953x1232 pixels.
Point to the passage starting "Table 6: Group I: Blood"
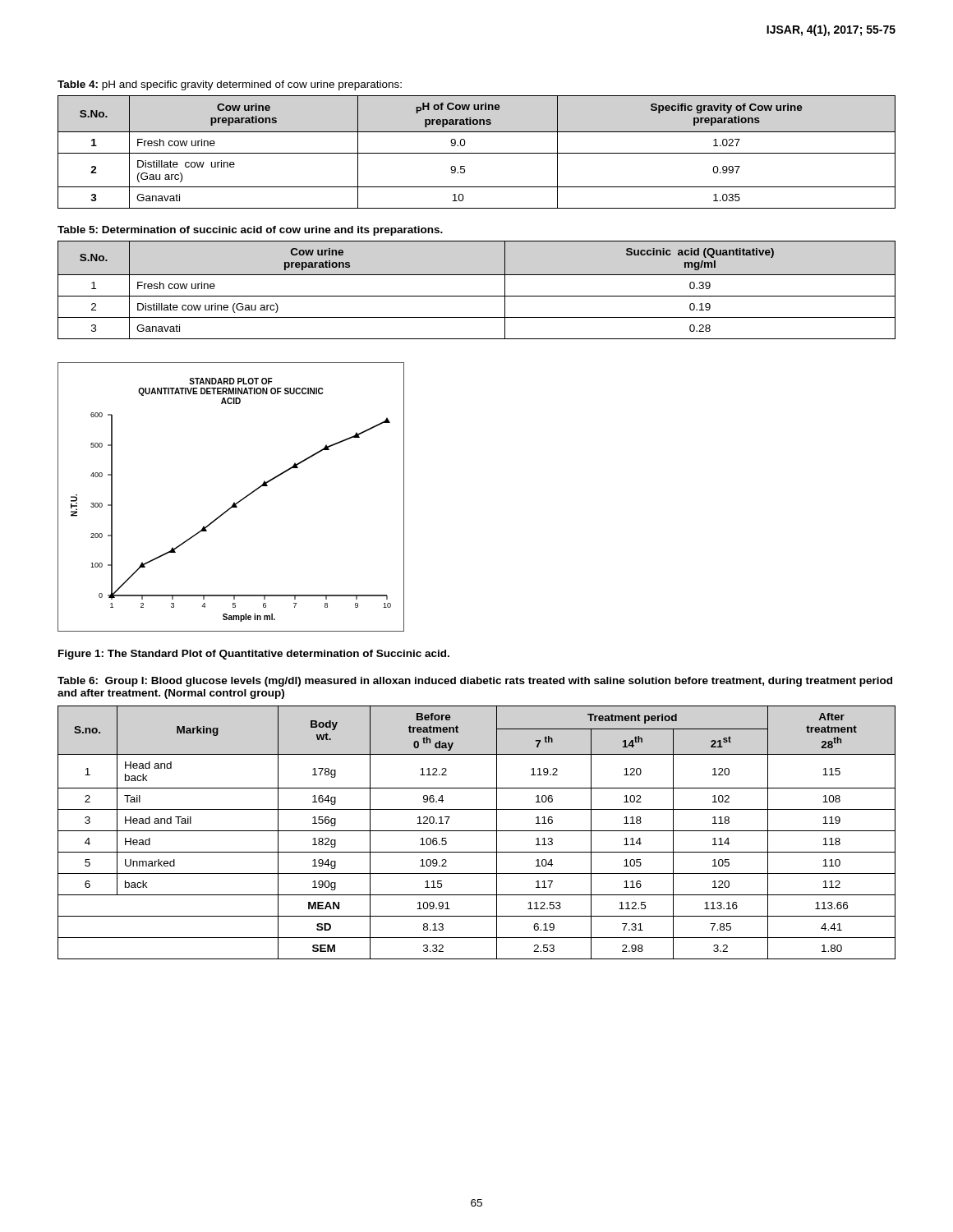pos(475,686)
